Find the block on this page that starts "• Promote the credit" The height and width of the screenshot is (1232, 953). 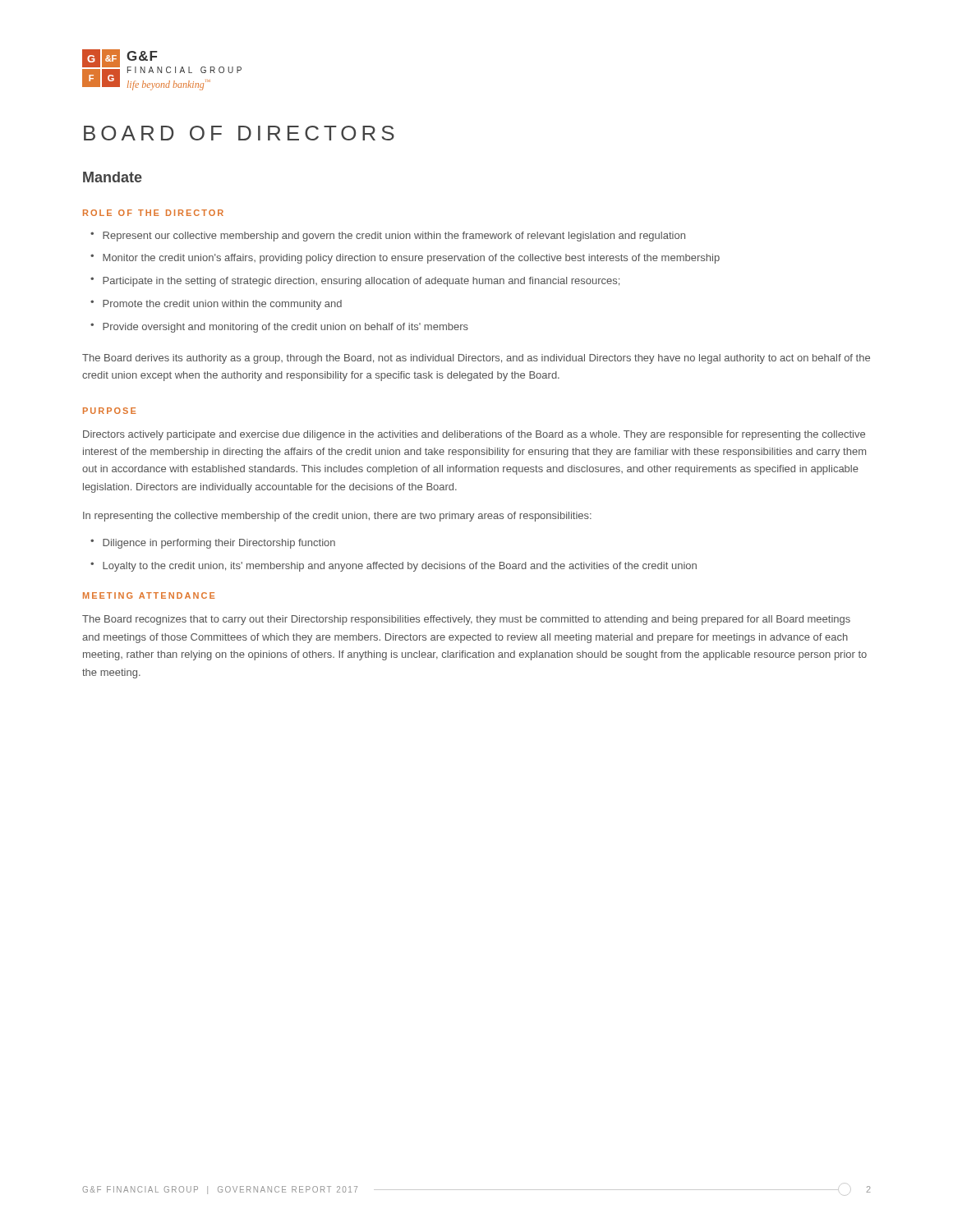click(216, 304)
